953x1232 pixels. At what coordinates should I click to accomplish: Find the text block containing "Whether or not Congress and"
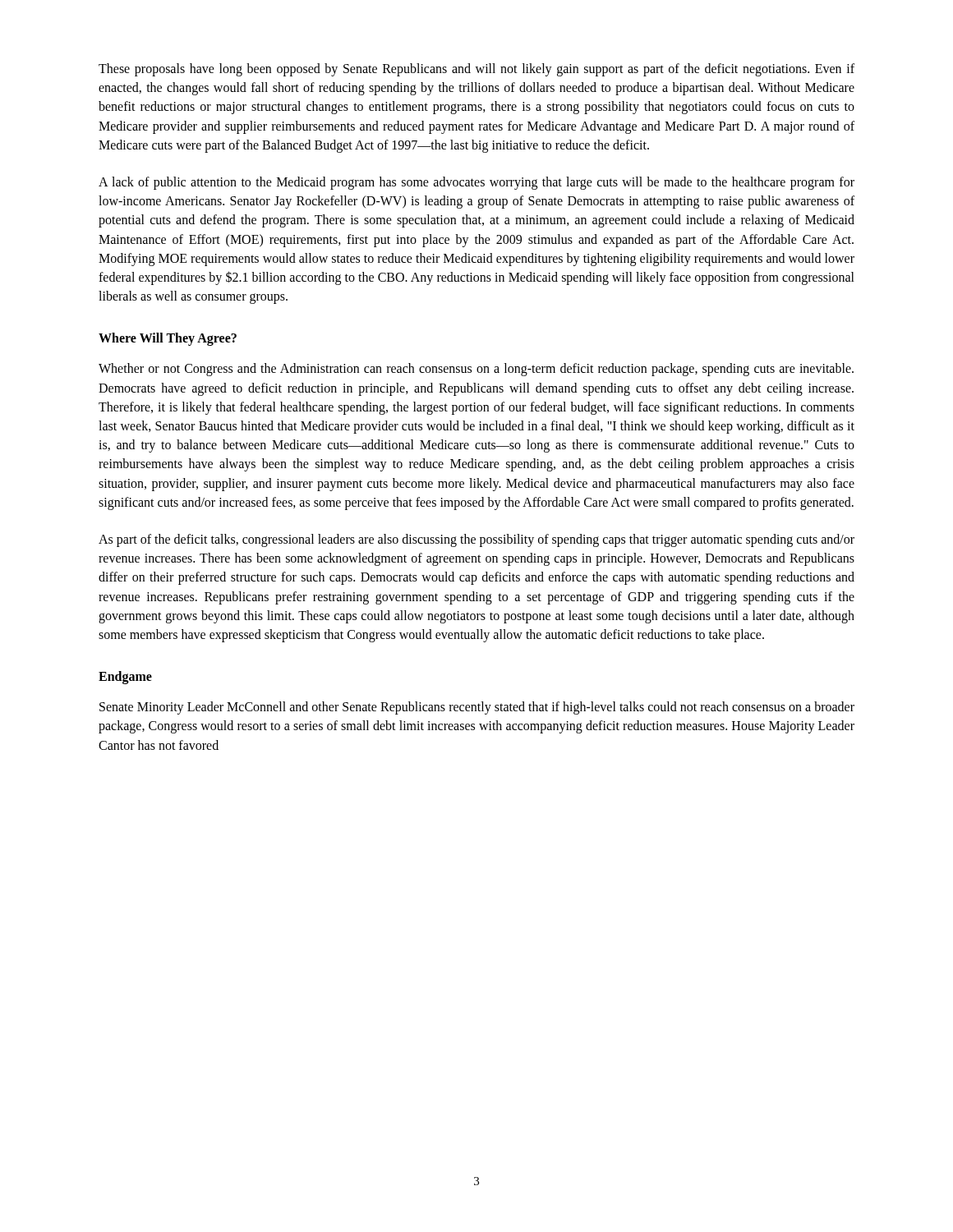point(476,435)
